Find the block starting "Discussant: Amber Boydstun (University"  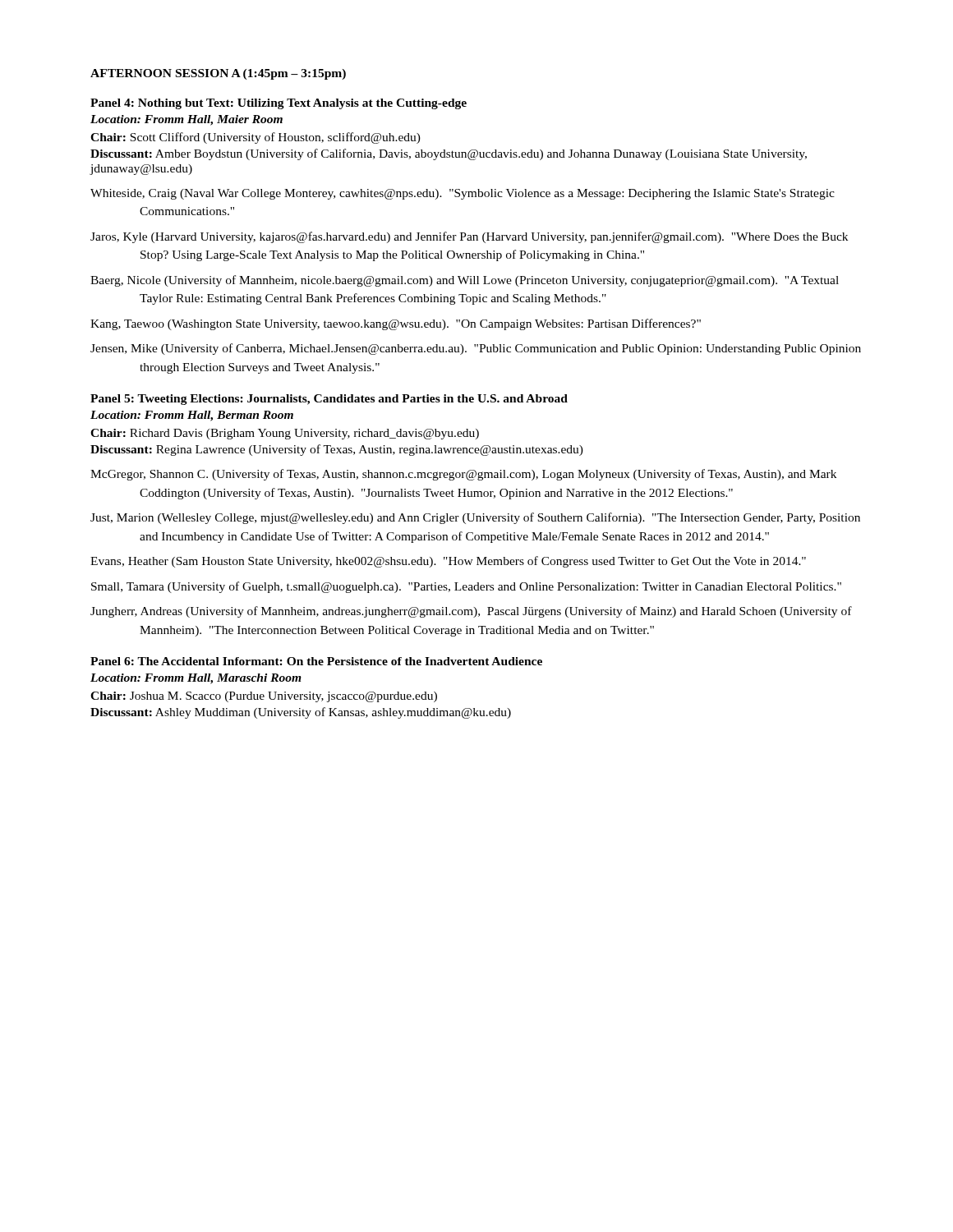pyautogui.click(x=449, y=161)
